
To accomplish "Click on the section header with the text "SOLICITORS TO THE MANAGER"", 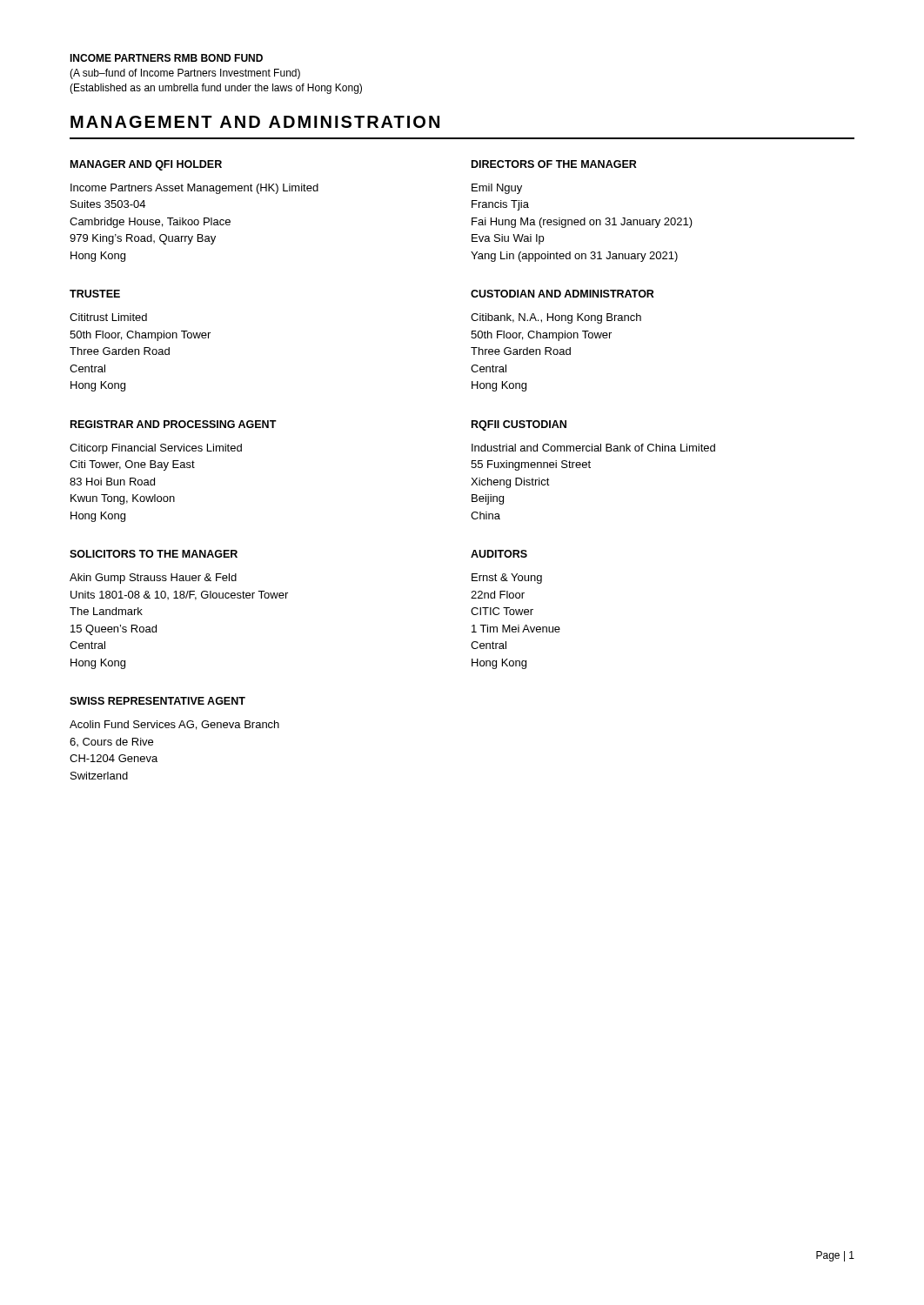I will point(154,554).
